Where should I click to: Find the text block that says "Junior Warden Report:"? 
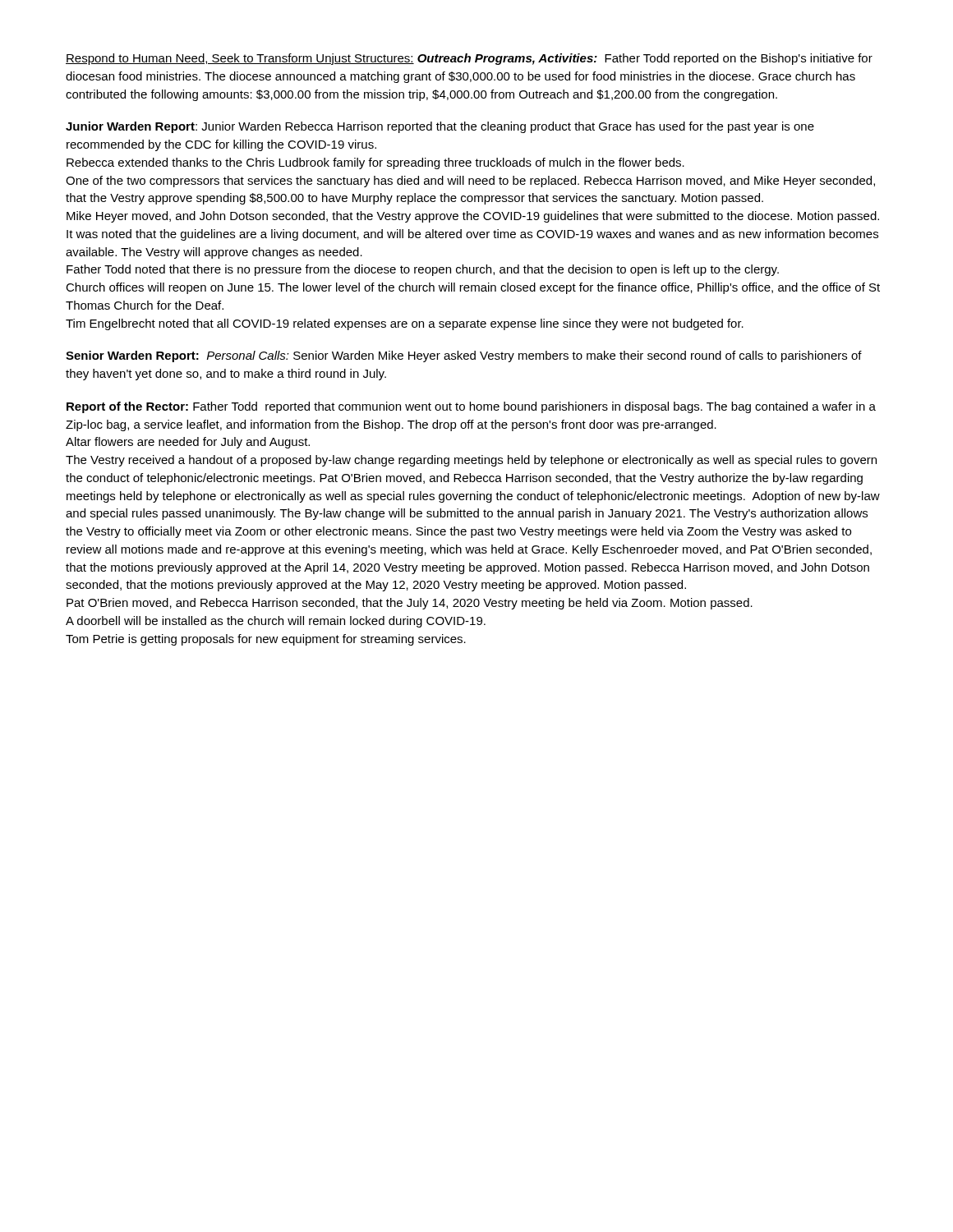point(476,225)
